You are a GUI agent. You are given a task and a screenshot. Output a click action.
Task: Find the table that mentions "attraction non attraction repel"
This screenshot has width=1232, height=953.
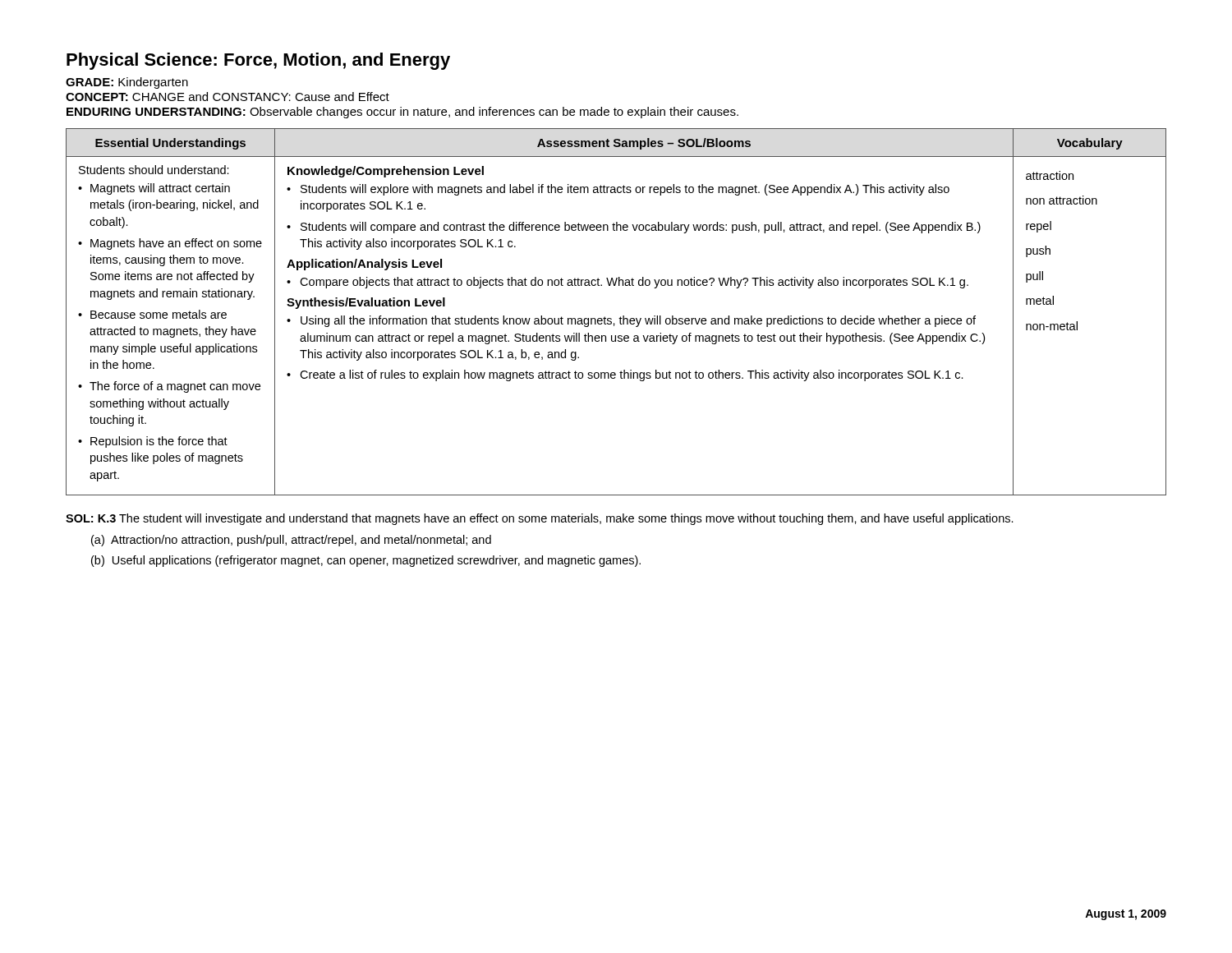click(616, 312)
